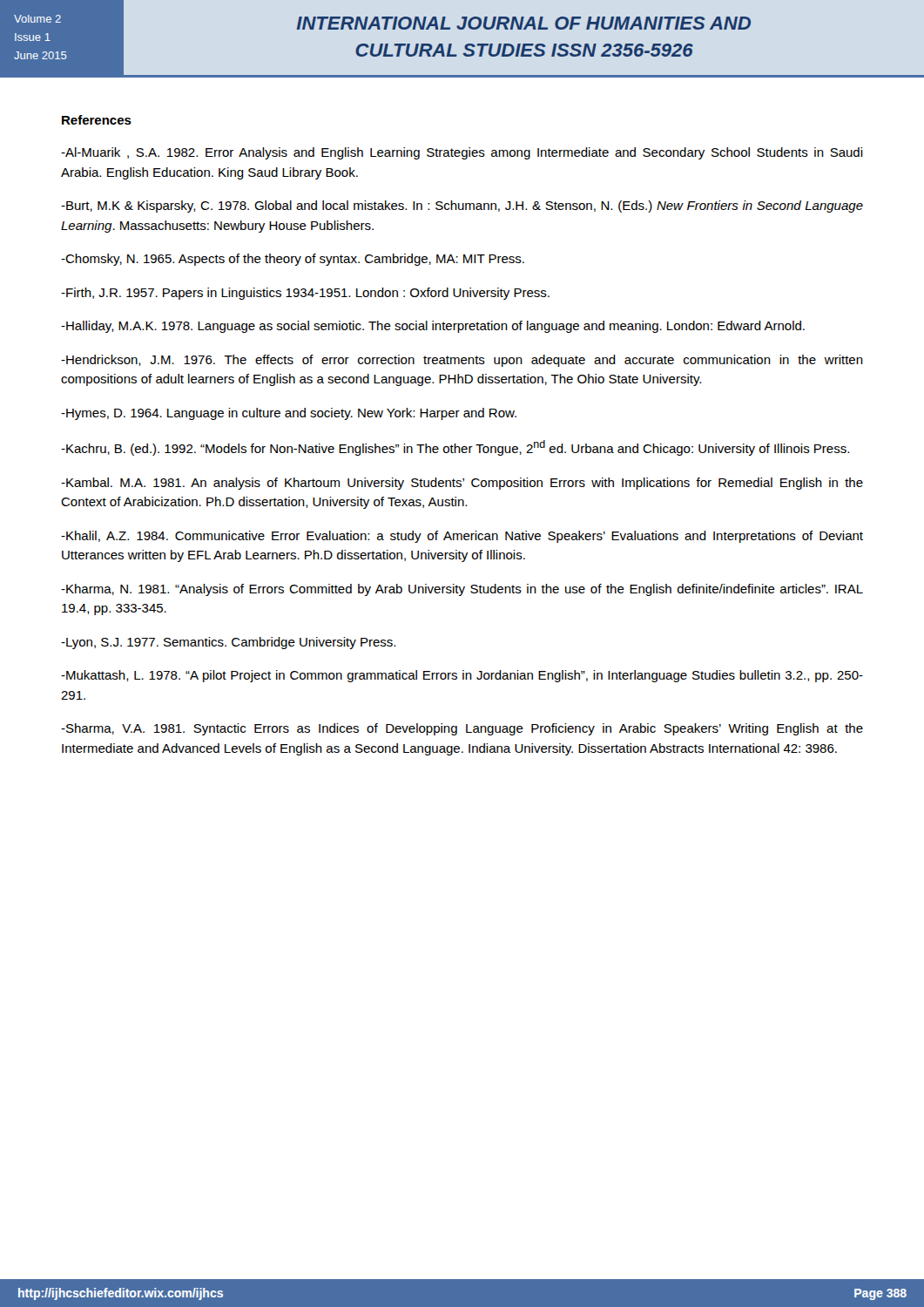Click on the element starting "-Hendrickson, J.M. 1976."
Image resolution: width=924 pixels, height=1307 pixels.
[x=462, y=369]
